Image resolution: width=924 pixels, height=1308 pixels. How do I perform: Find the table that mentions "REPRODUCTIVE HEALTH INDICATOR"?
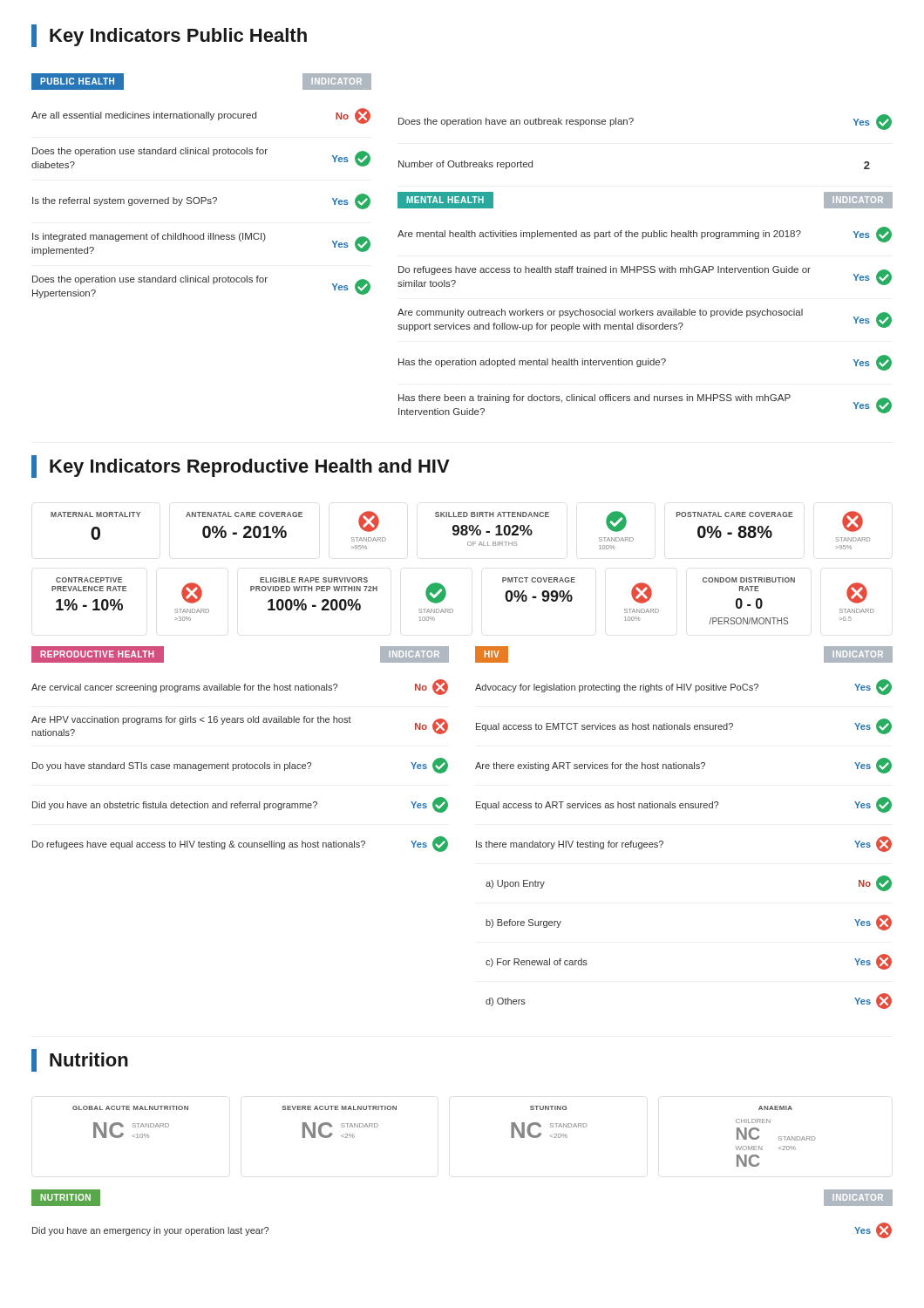(462, 833)
